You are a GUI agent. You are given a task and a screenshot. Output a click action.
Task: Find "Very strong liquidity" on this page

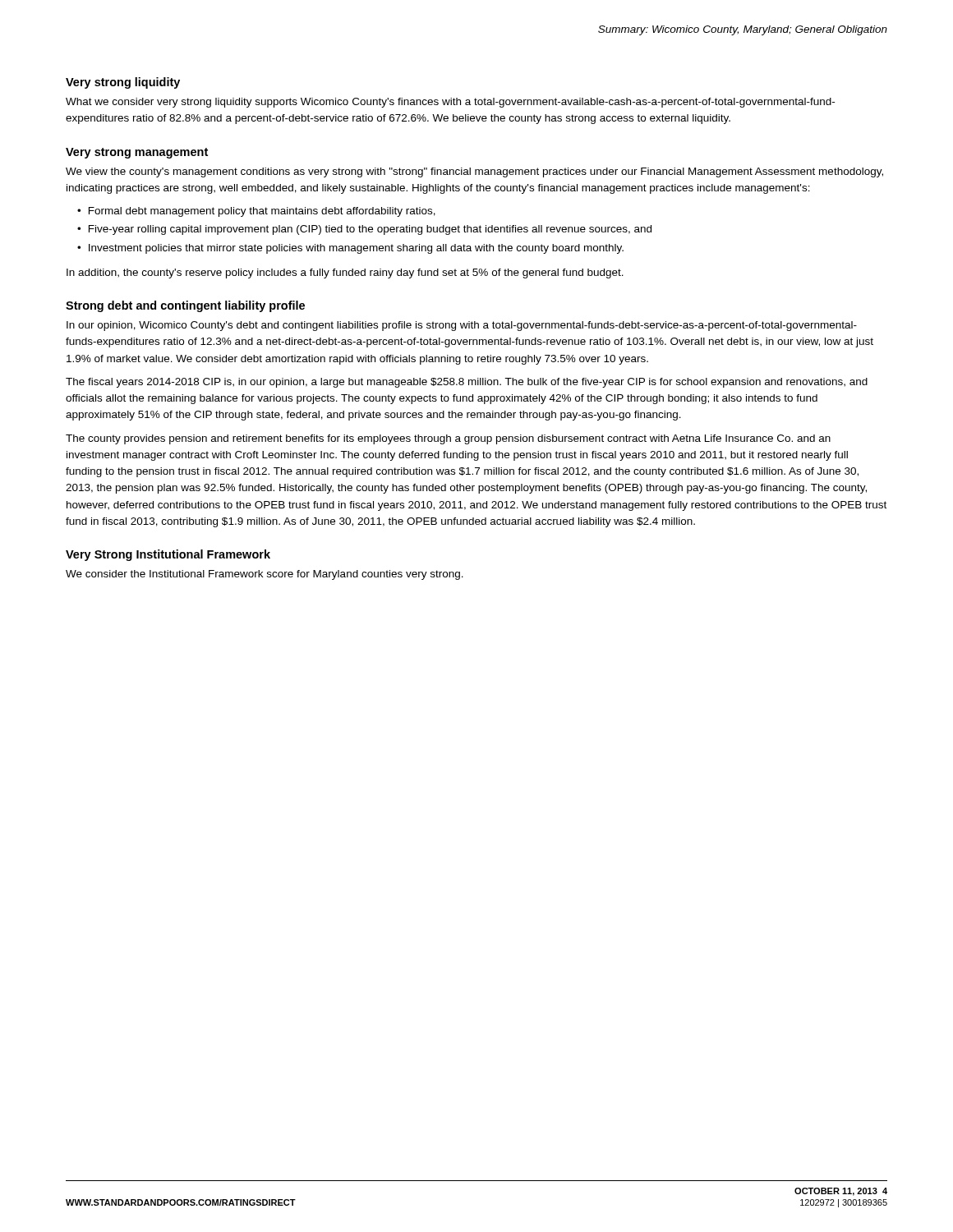click(x=123, y=82)
